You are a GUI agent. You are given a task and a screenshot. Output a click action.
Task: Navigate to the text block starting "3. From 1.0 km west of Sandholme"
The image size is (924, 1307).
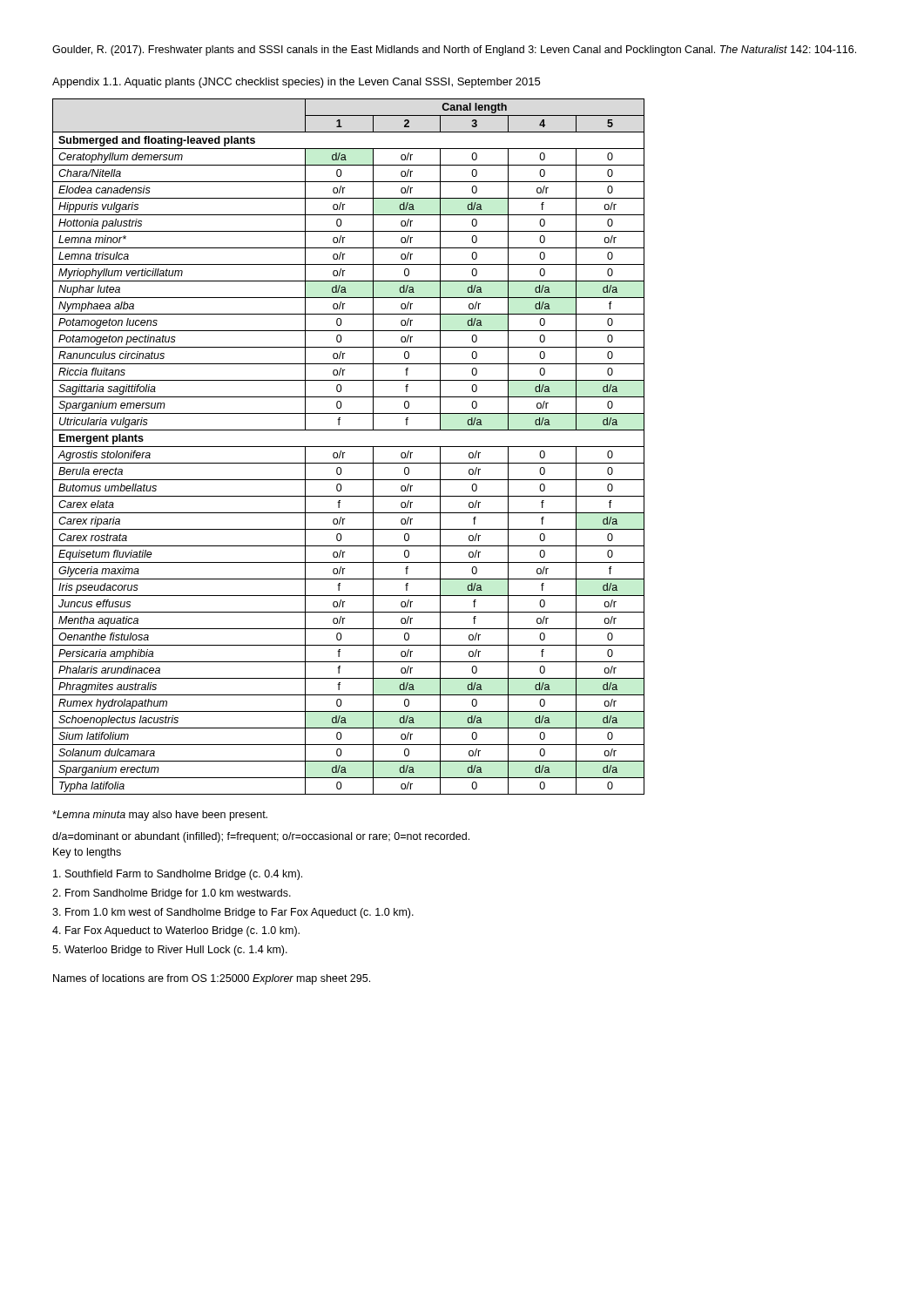[233, 912]
